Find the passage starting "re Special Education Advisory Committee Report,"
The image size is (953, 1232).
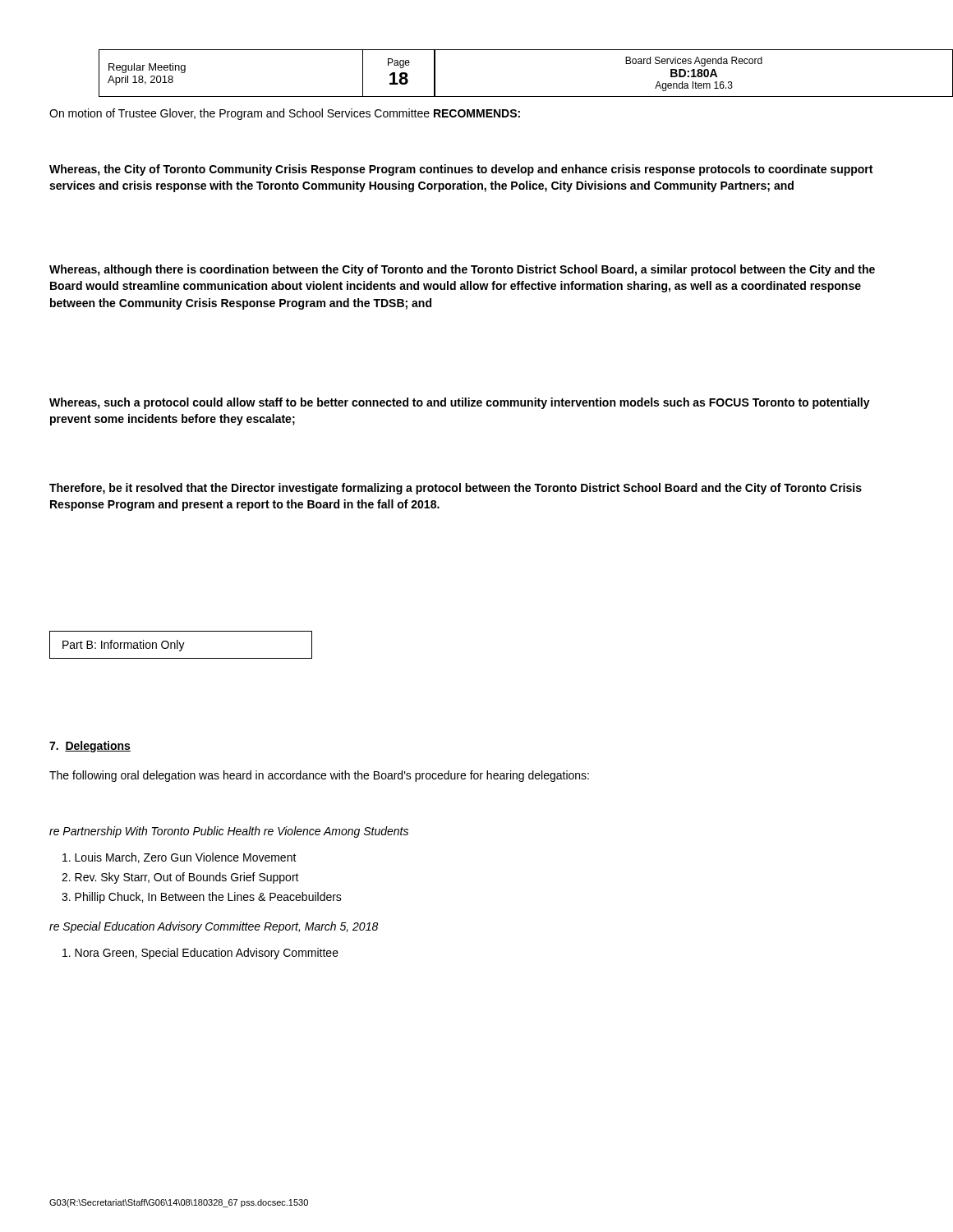click(214, 926)
